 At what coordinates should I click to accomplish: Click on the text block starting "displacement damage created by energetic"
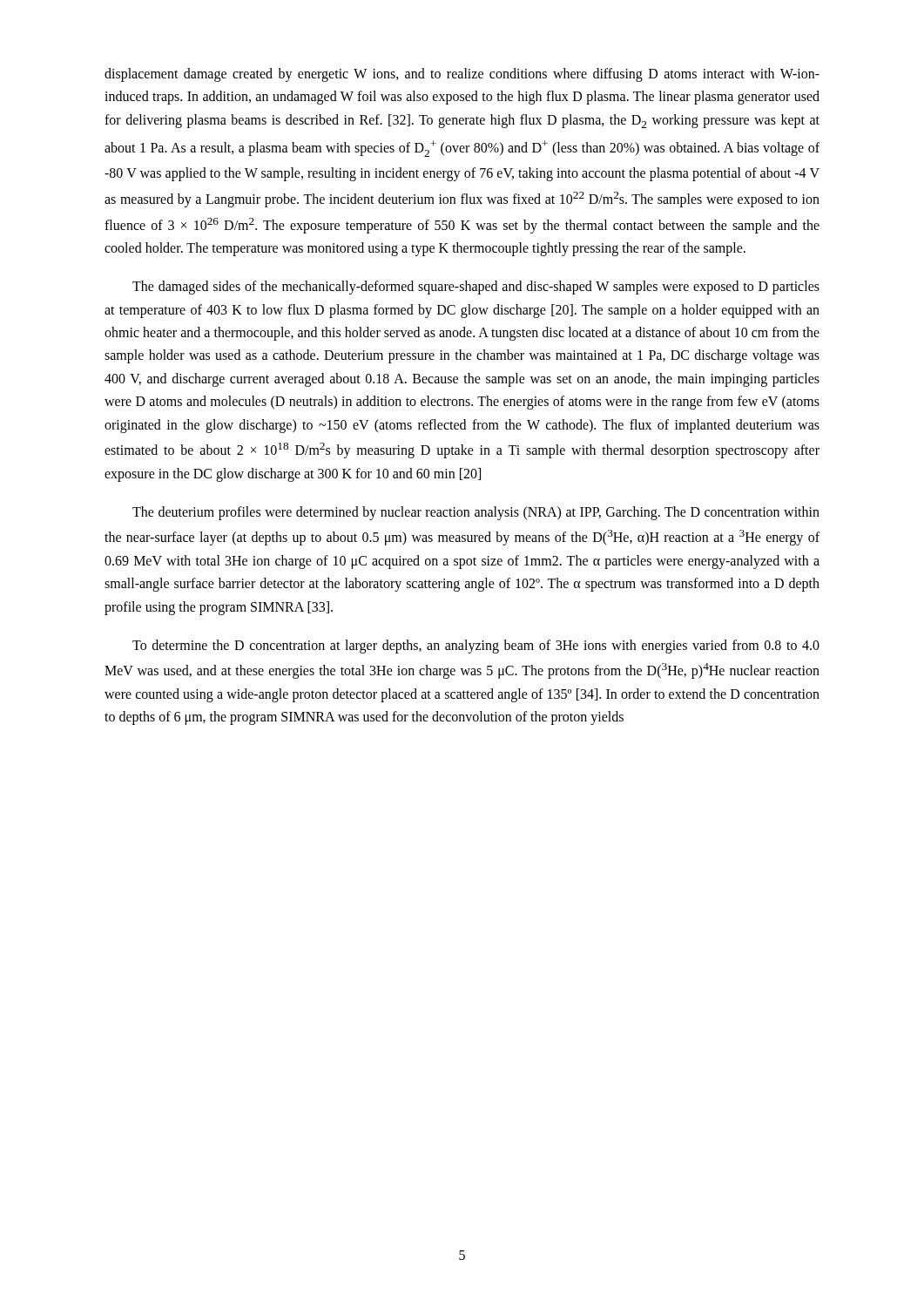pos(462,161)
